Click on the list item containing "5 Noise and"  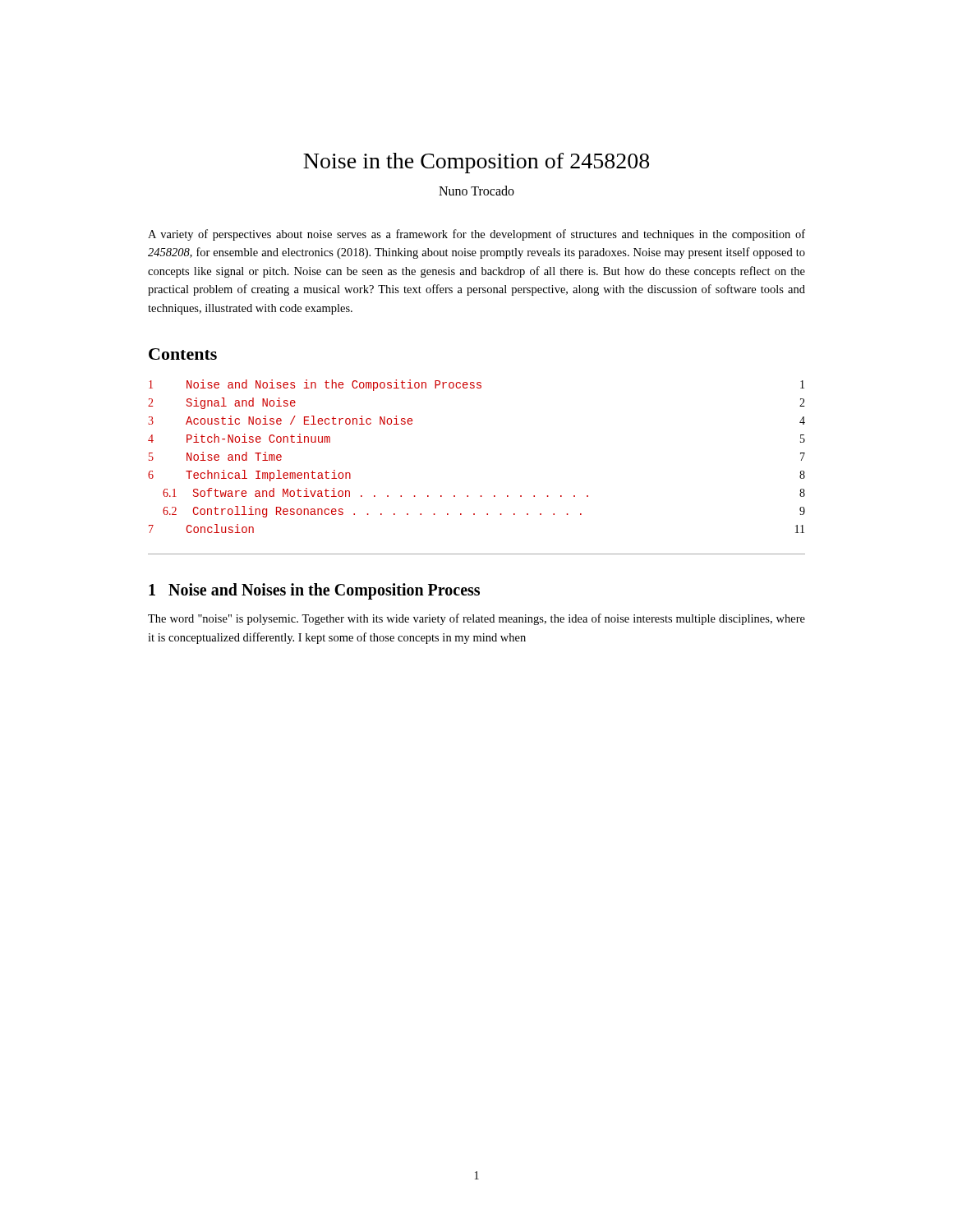coord(231,455)
